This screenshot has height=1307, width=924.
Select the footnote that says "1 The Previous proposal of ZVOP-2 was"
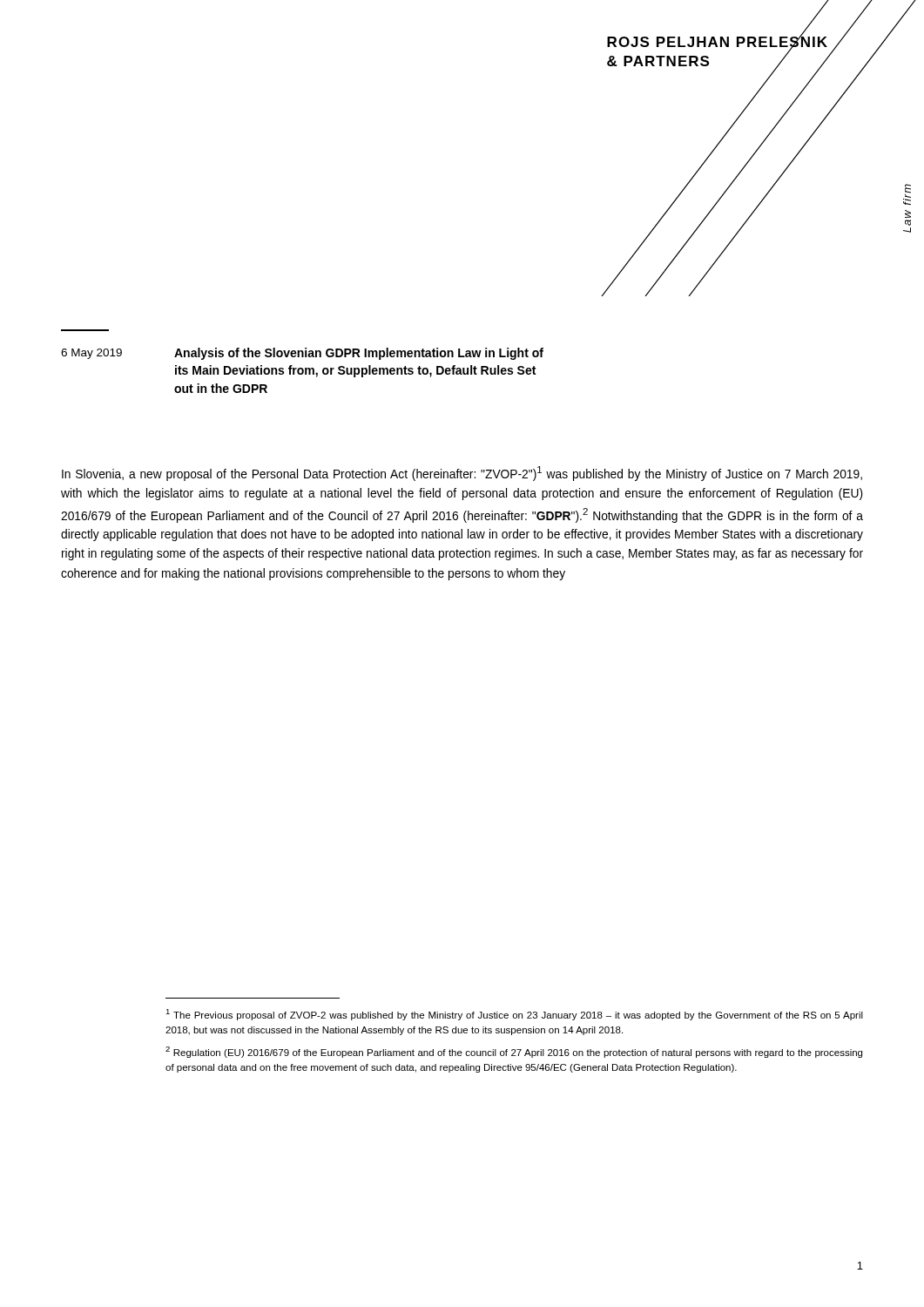514,1021
